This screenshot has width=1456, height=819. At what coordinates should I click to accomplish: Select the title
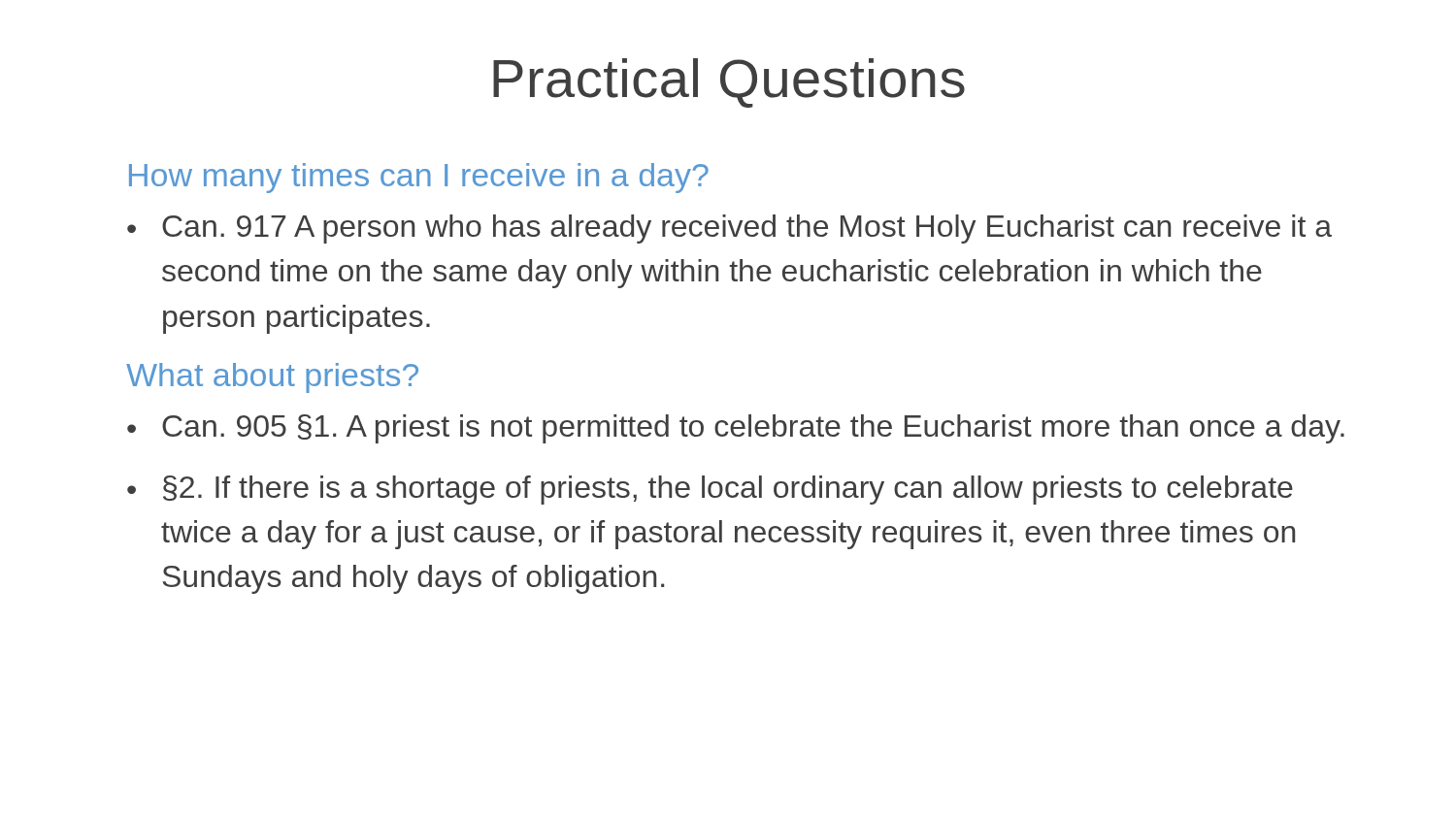click(x=728, y=78)
